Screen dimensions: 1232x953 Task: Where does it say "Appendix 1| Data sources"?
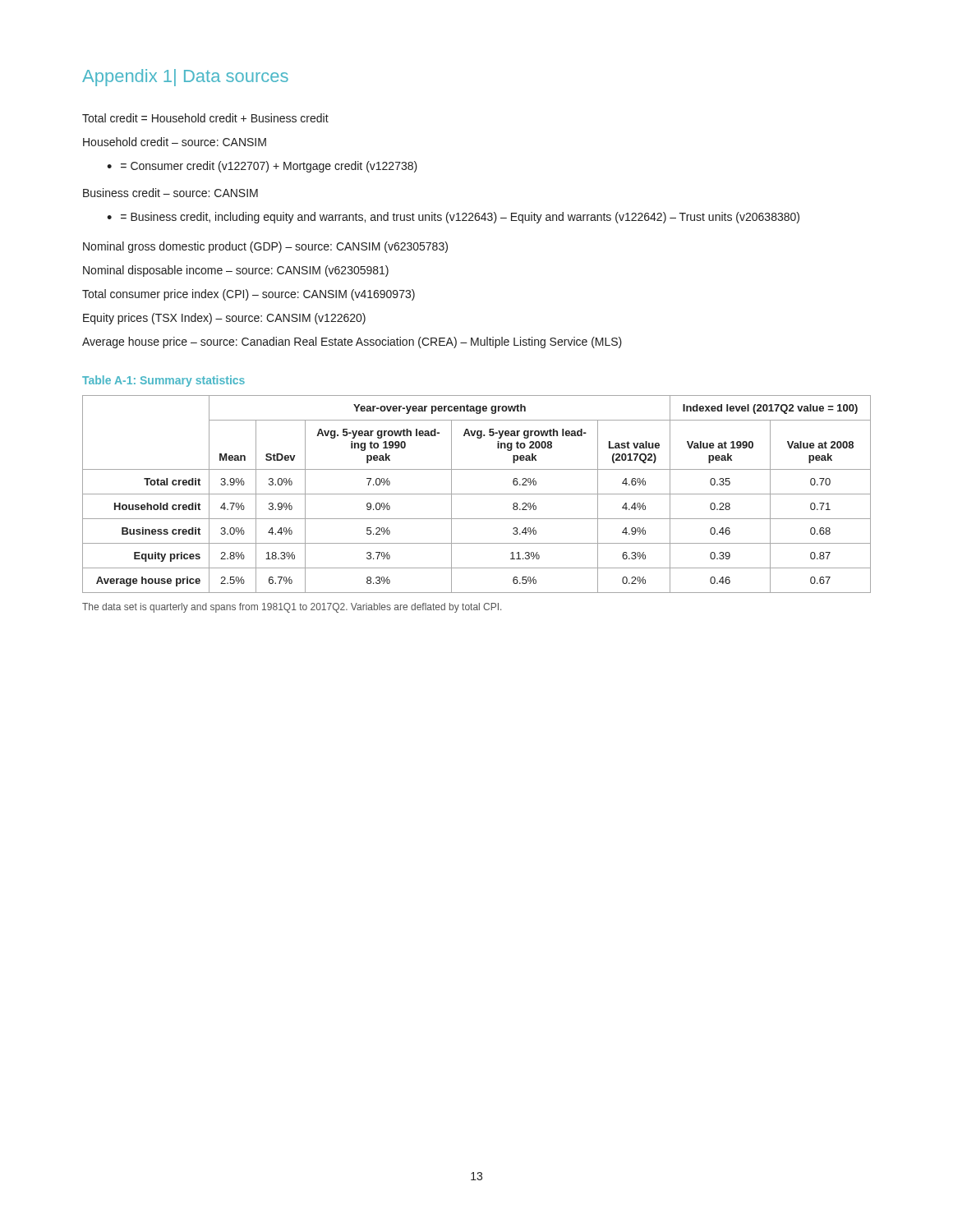[185, 78]
